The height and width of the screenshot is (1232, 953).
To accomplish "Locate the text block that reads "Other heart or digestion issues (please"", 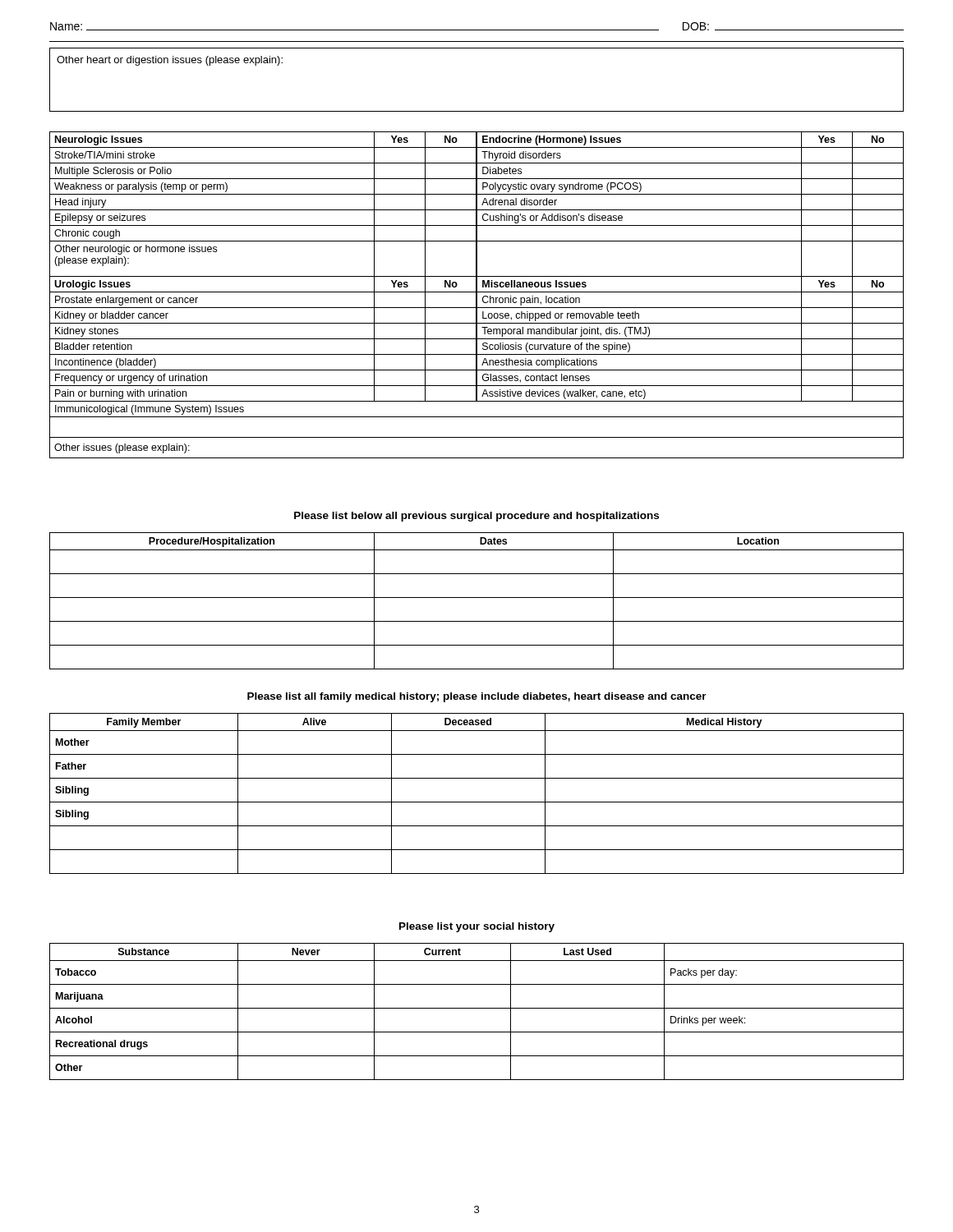I will coord(170,60).
